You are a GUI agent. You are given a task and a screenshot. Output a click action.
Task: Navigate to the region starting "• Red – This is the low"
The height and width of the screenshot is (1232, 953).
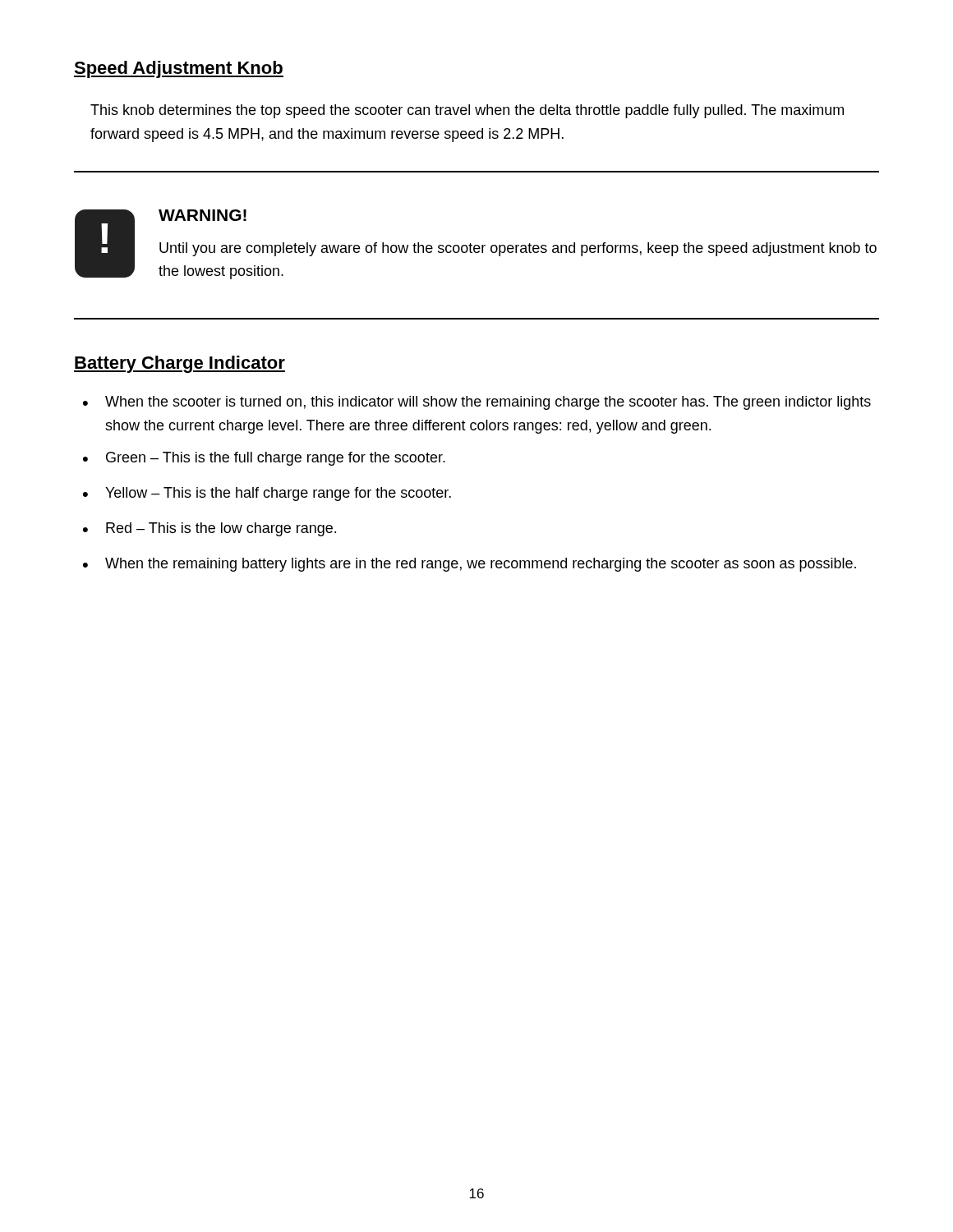click(x=209, y=529)
